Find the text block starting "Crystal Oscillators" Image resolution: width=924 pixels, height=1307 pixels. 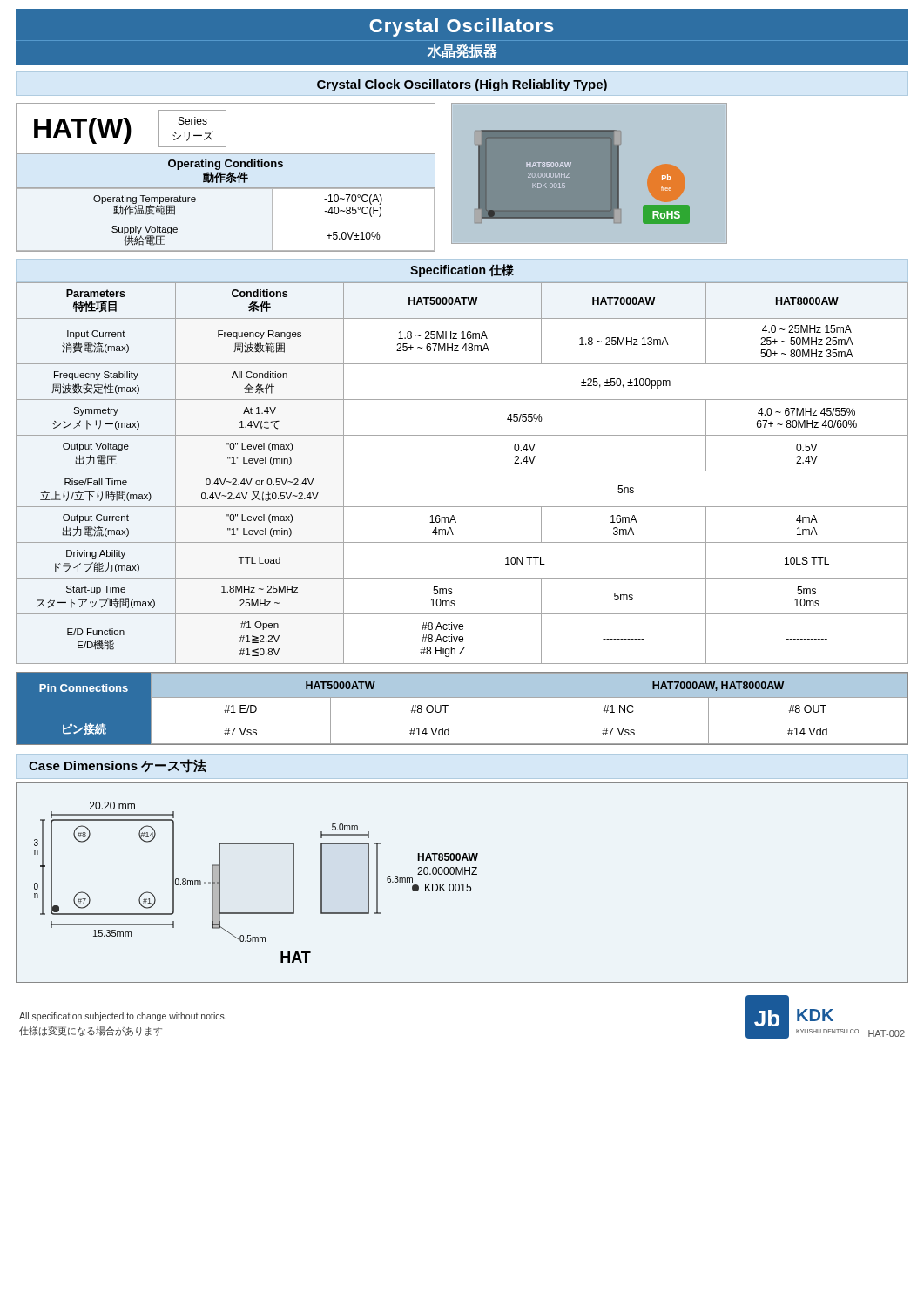[x=462, y=26]
